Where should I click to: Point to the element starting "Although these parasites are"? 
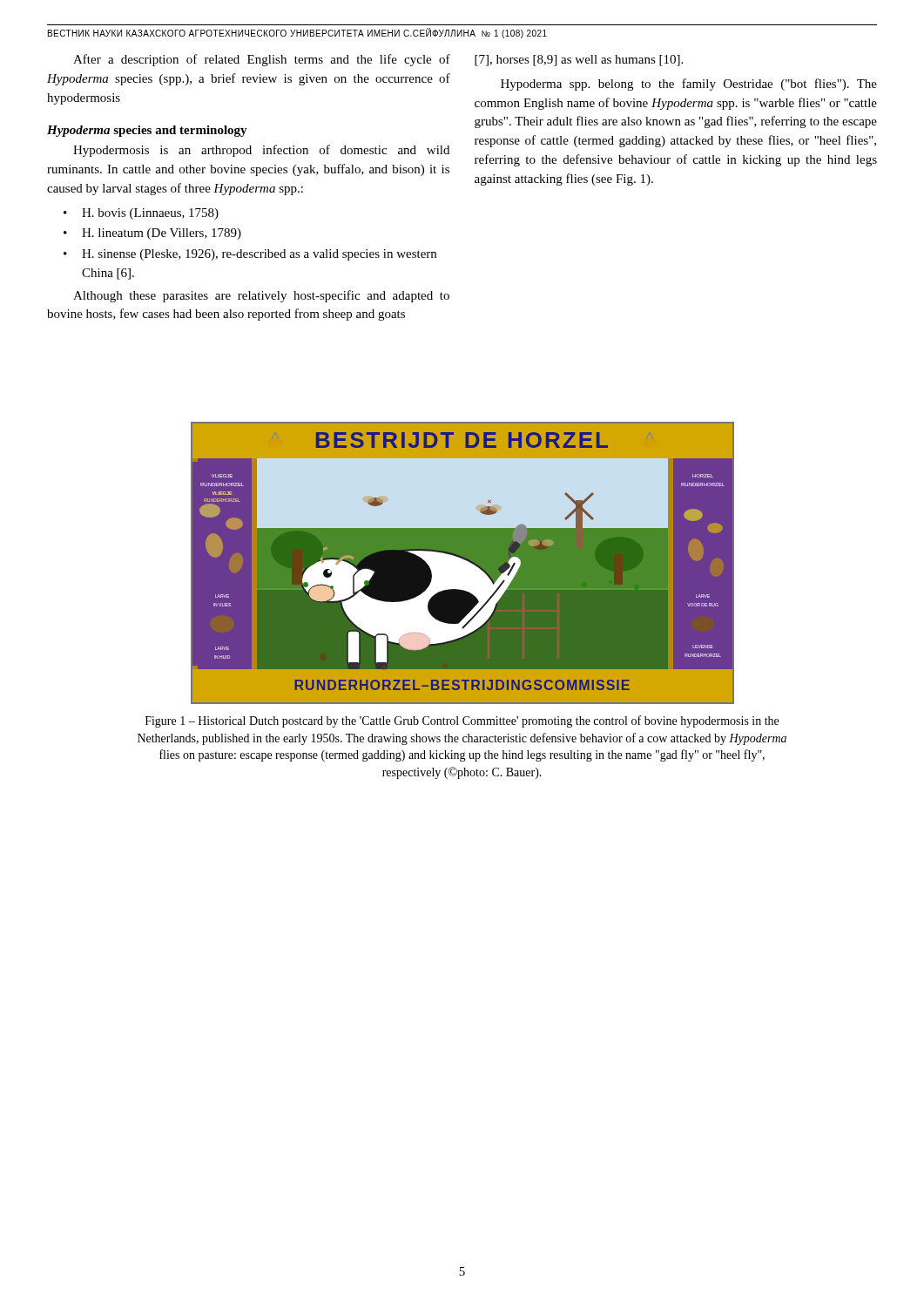tap(248, 305)
